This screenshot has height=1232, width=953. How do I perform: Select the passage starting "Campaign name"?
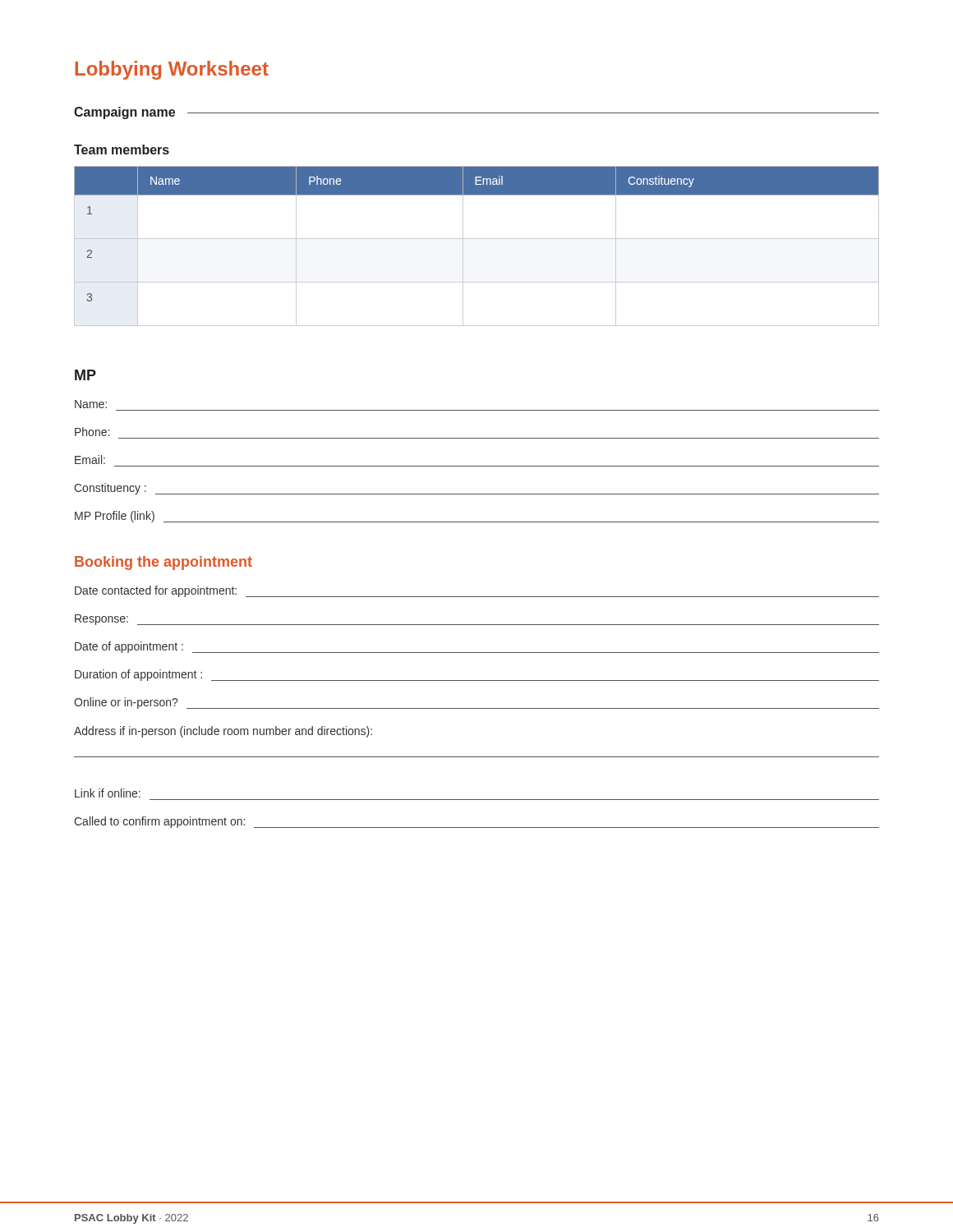476,112
